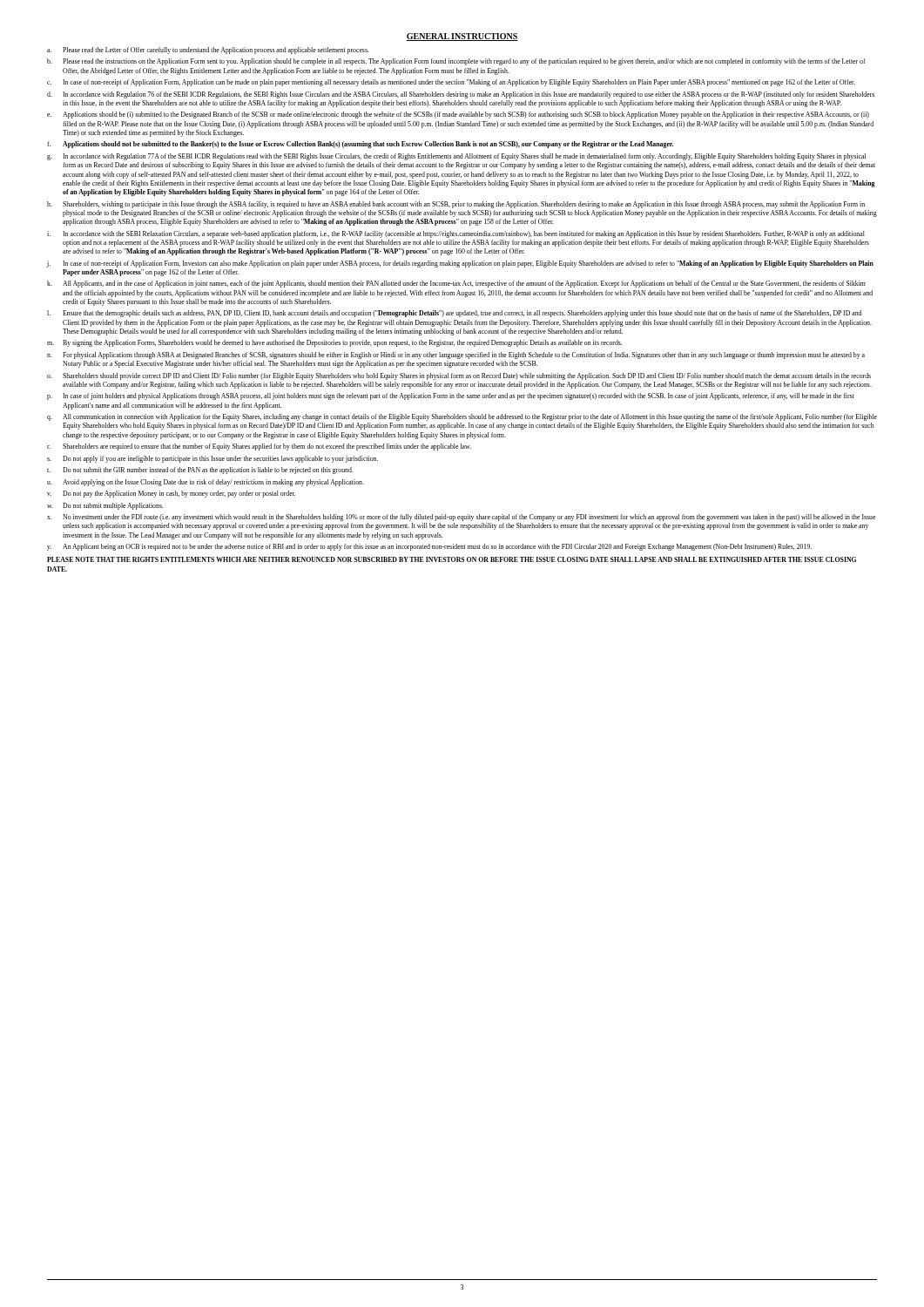Click on the list item that says "r. Shareholders are required to ensure that the"
The image size is (924, 1307).
462,447
